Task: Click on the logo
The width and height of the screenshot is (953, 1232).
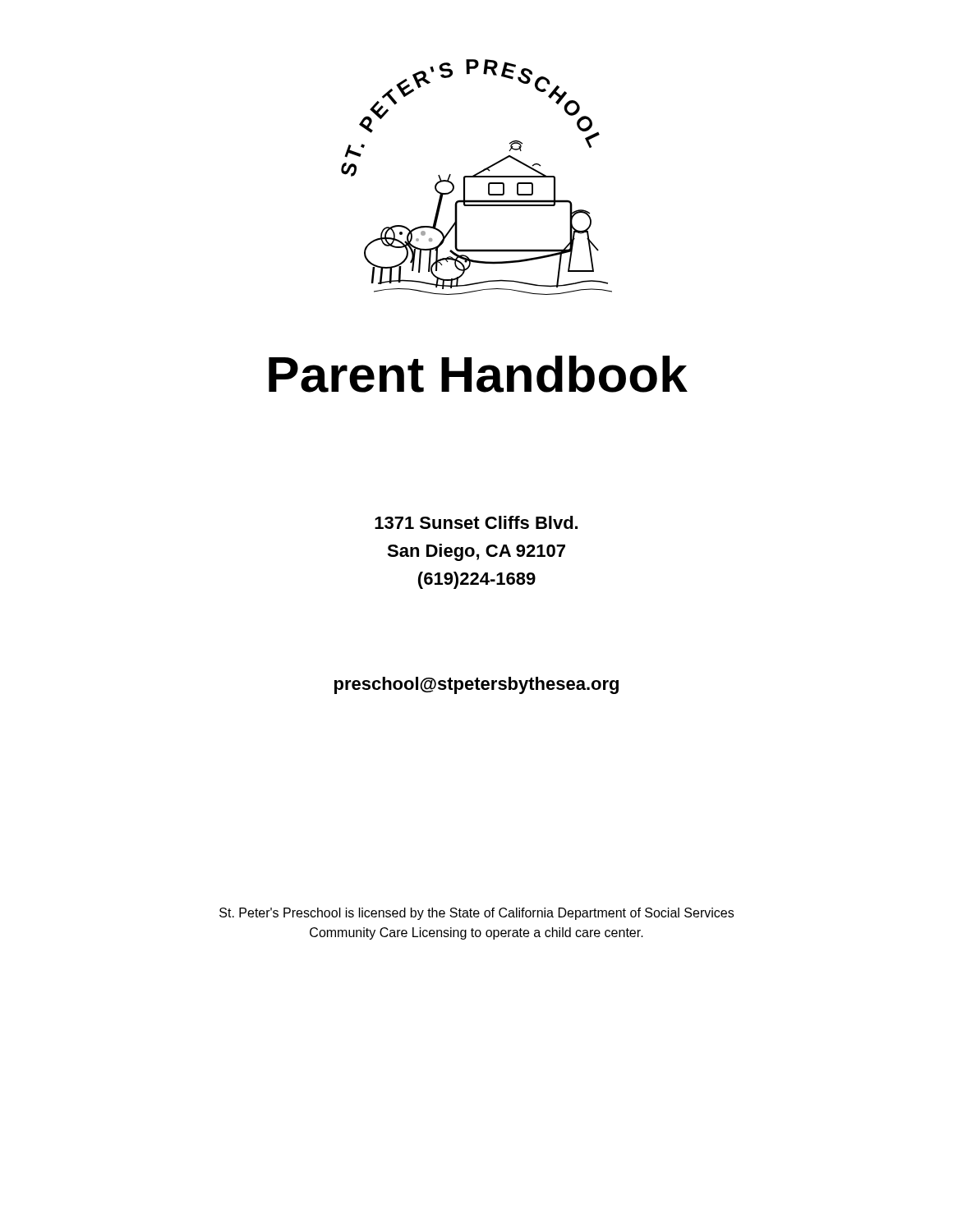Action: 476,185
